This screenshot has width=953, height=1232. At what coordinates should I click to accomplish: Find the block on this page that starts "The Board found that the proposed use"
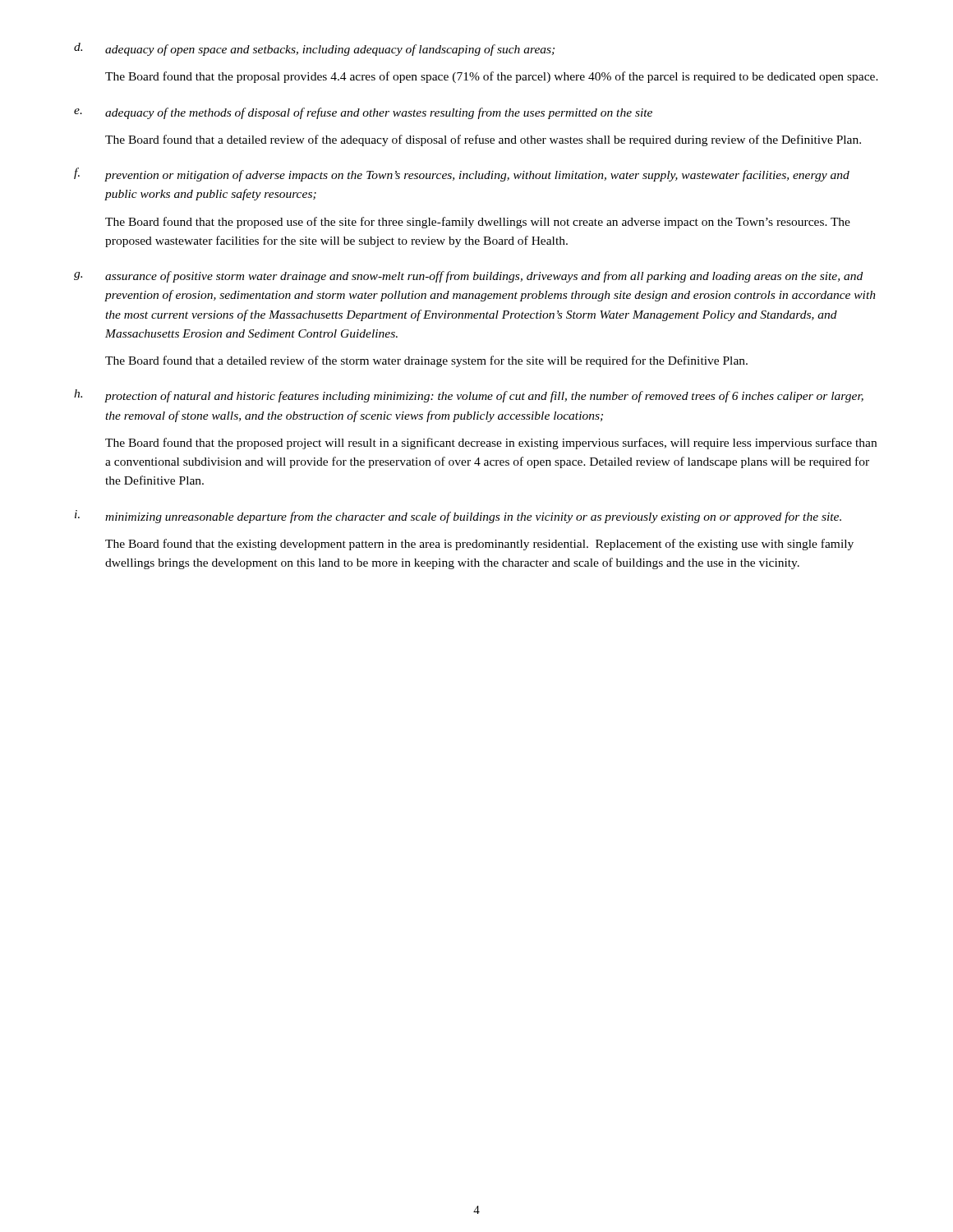pyautogui.click(x=478, y=231)
